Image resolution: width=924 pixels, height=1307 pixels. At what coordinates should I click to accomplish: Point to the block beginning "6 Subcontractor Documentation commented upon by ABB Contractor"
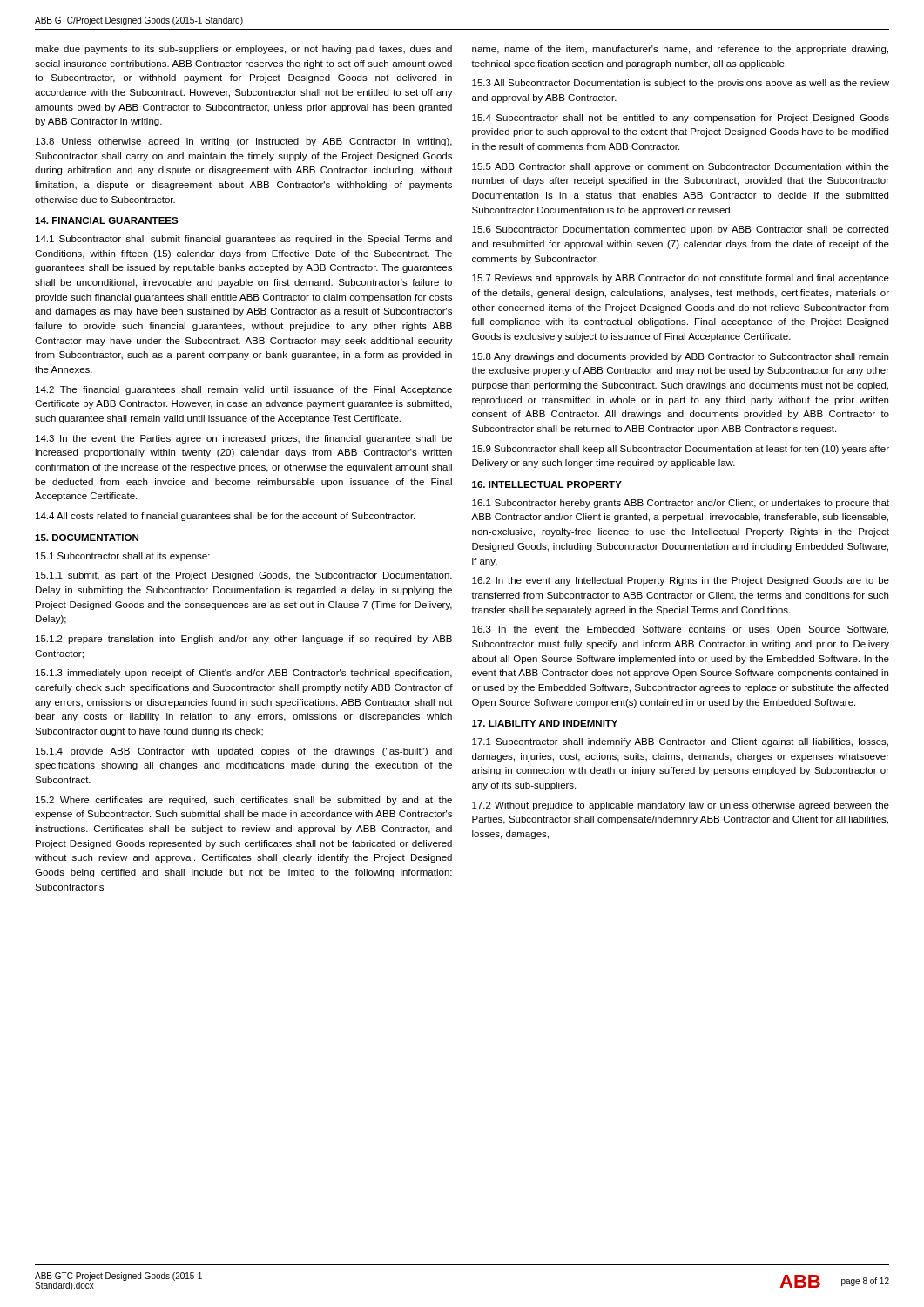coord(680,244)
